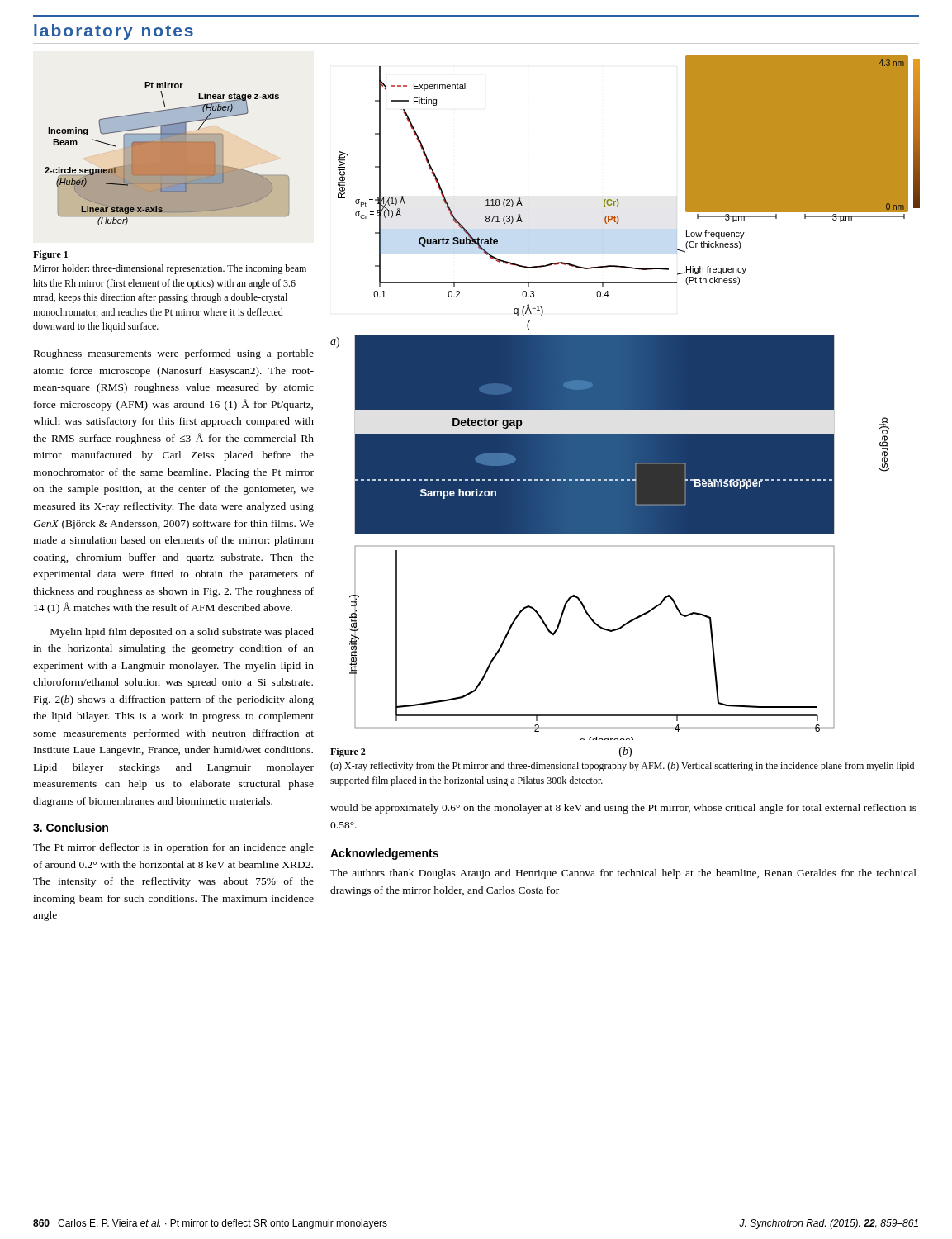Navigate to the text starting "Figure 2 (a) X-ray reflectivity"
952x1239 pixels.
point(622,766)
